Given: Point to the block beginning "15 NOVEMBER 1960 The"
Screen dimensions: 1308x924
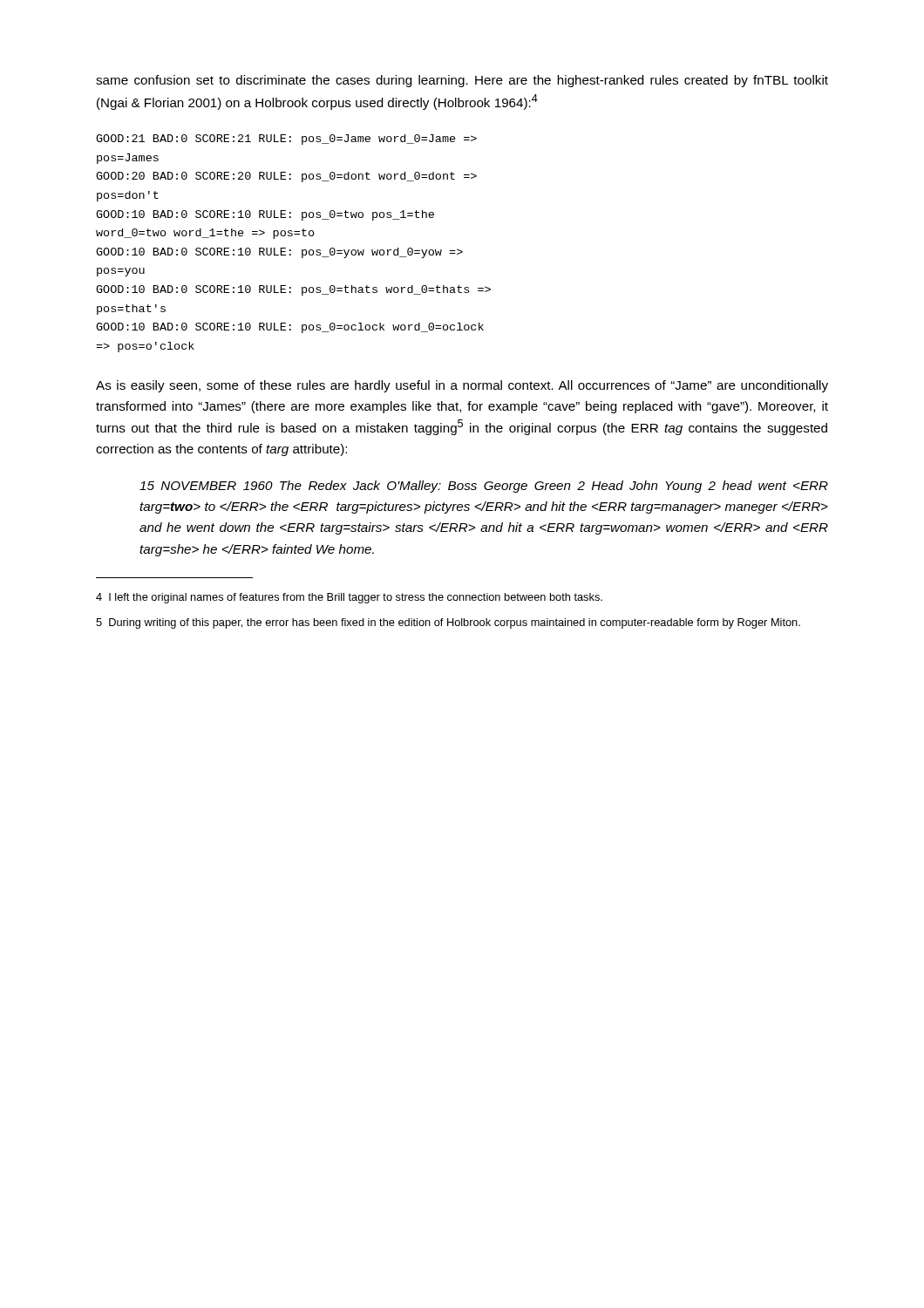Looking at the screenshot, I should (484, 517).
